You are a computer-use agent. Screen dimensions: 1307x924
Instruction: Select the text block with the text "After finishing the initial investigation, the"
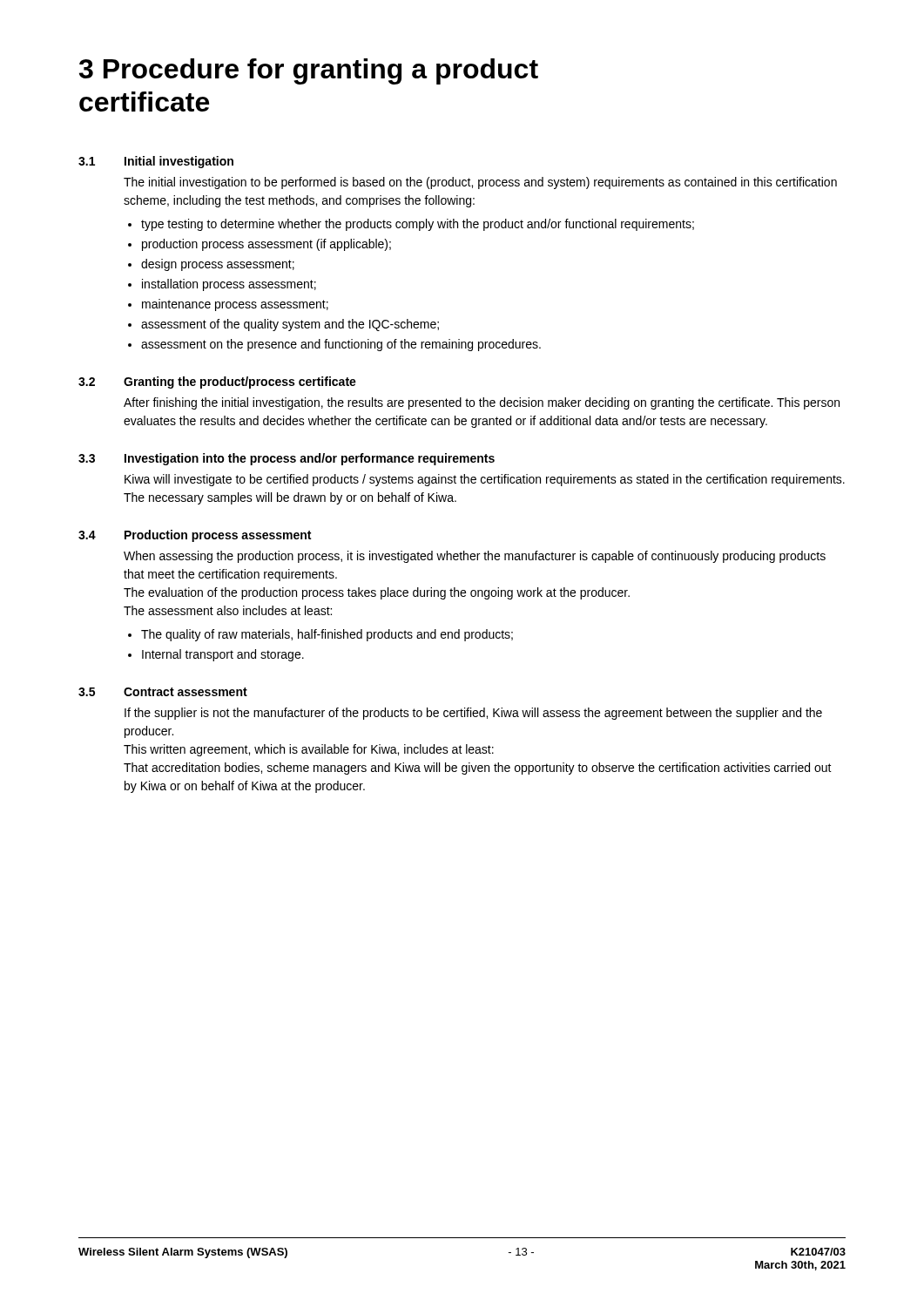[485, 412]
